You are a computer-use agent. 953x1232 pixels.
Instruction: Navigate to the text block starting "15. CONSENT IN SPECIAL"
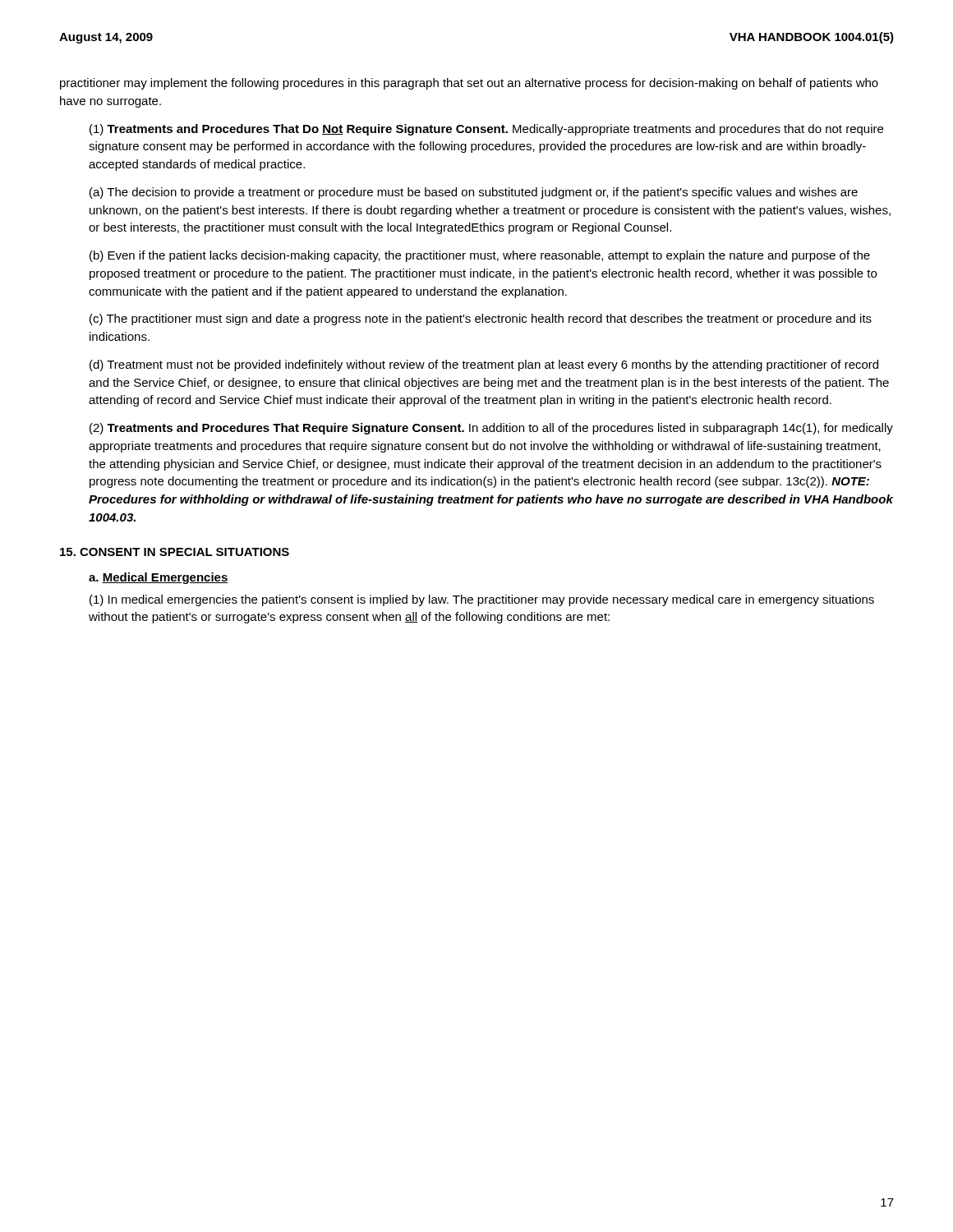tap(174, 551)
